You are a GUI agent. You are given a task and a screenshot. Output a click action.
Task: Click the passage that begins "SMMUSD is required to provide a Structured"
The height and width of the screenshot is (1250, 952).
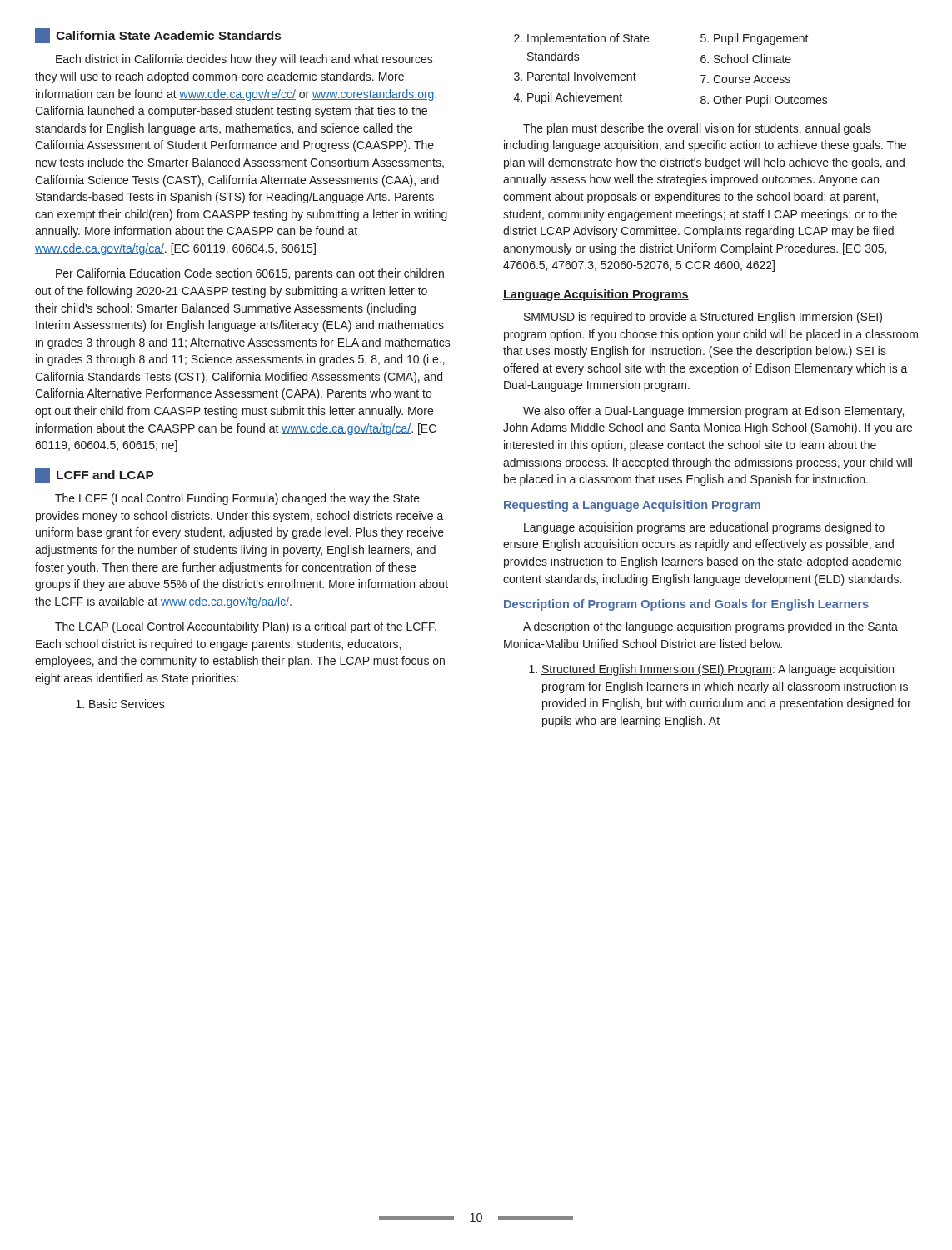tap(711, 351)
